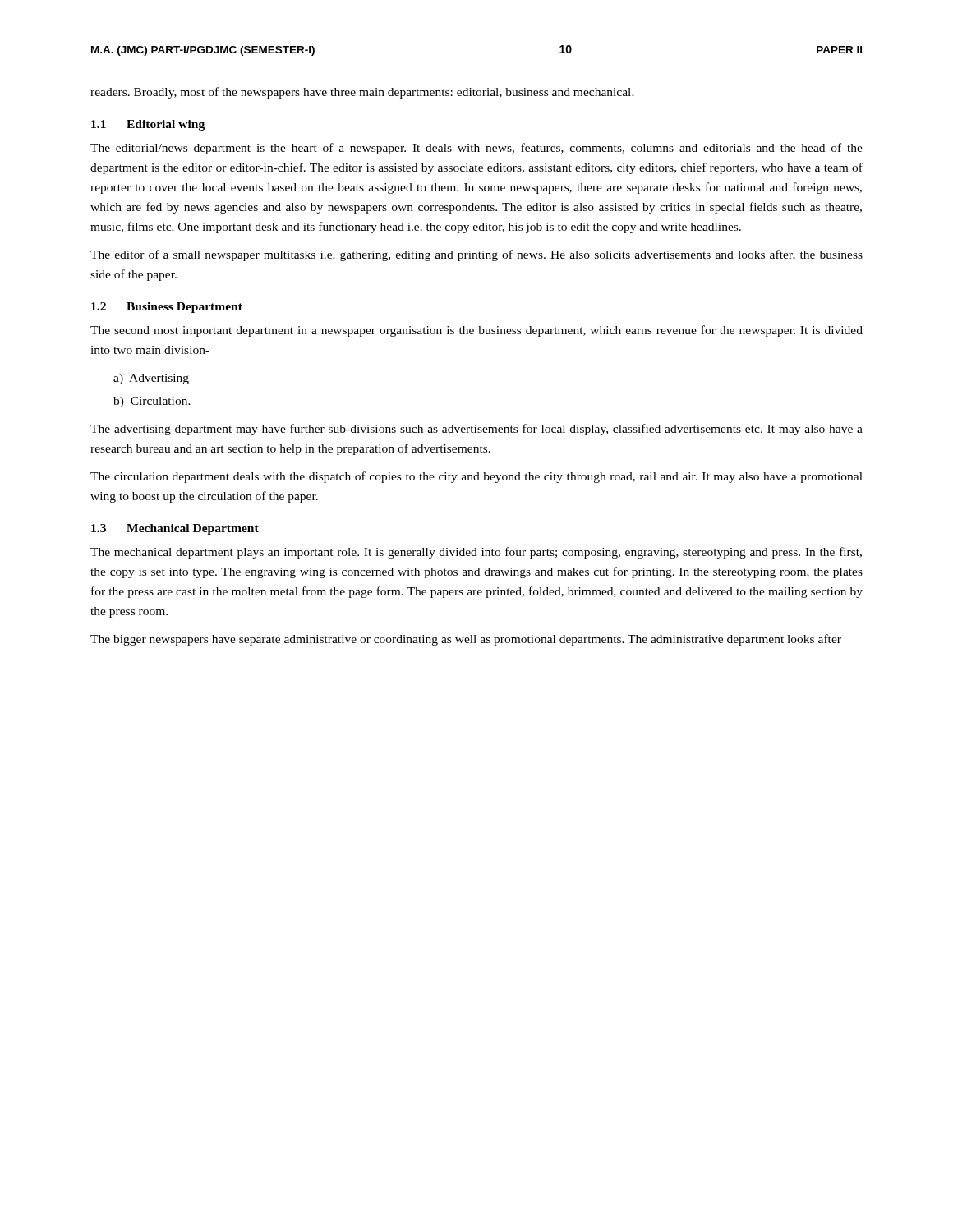The image size is (953, 1232).
Task: Select the list item that reads "b) Circulation."
Action: [x=152, y=401]
